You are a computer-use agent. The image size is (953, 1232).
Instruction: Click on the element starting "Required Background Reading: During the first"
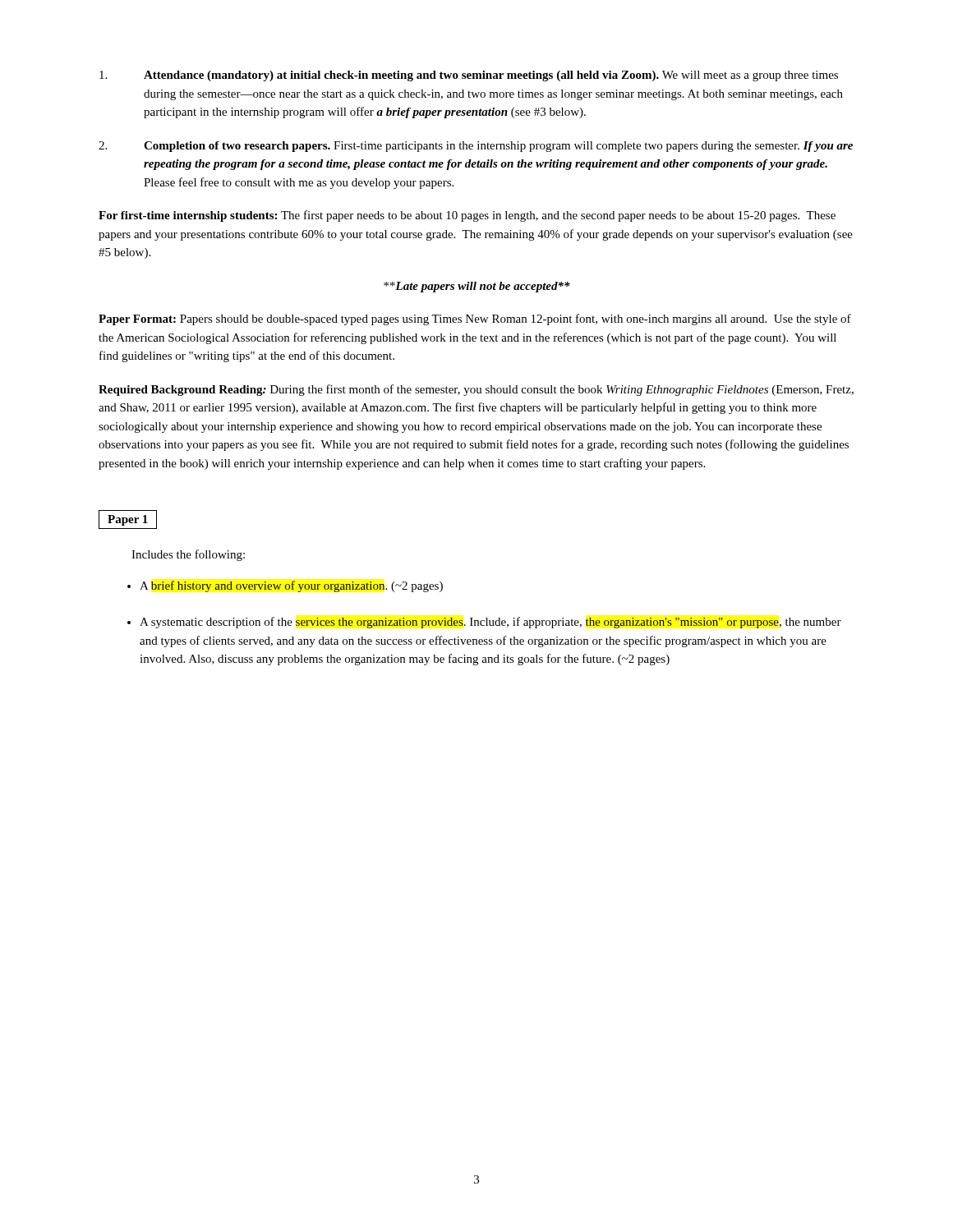click(476, 426)
